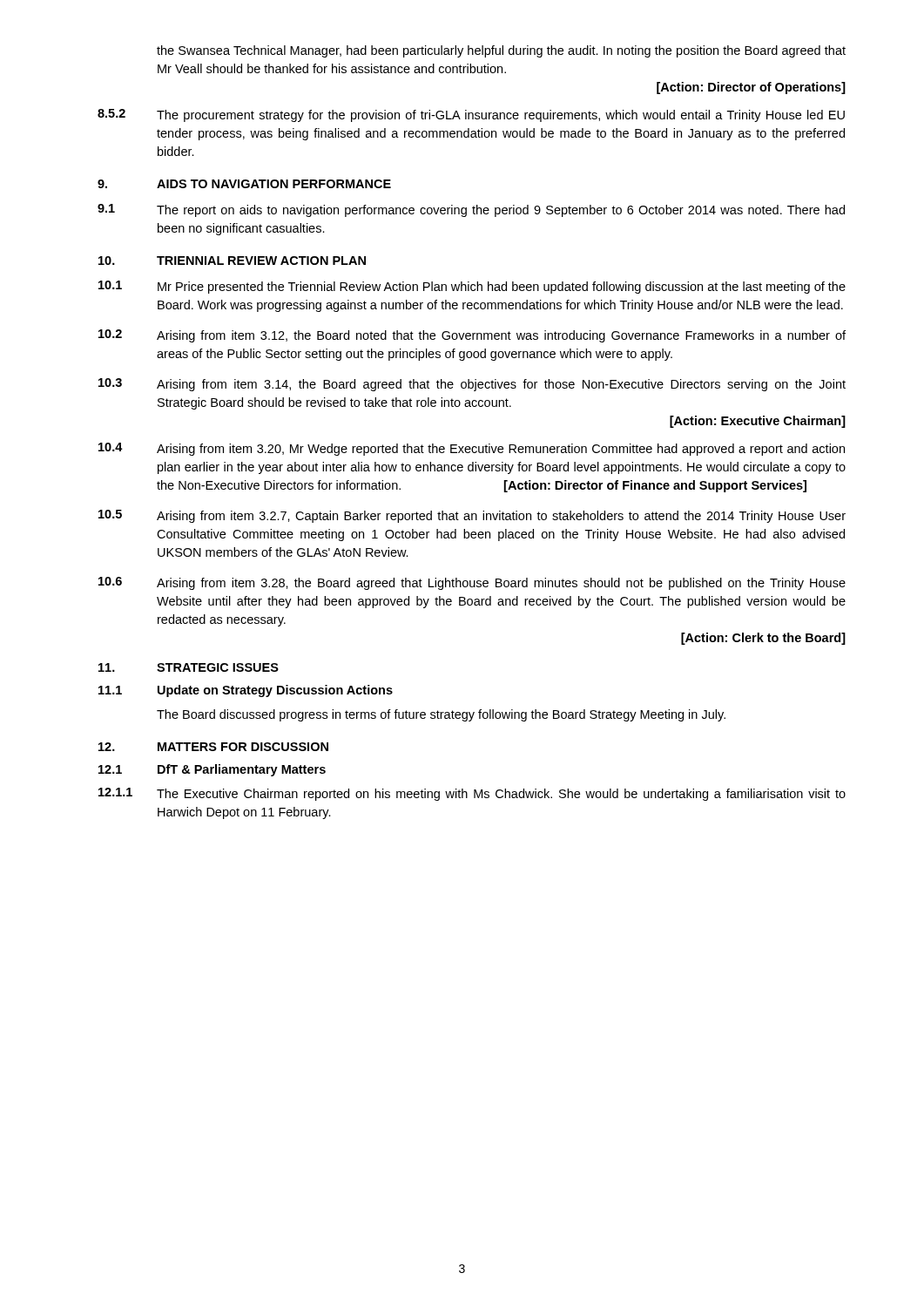
Task: Click the section header that begins "12. MATTERS FOR"
Action: click(x=213, y=747)
